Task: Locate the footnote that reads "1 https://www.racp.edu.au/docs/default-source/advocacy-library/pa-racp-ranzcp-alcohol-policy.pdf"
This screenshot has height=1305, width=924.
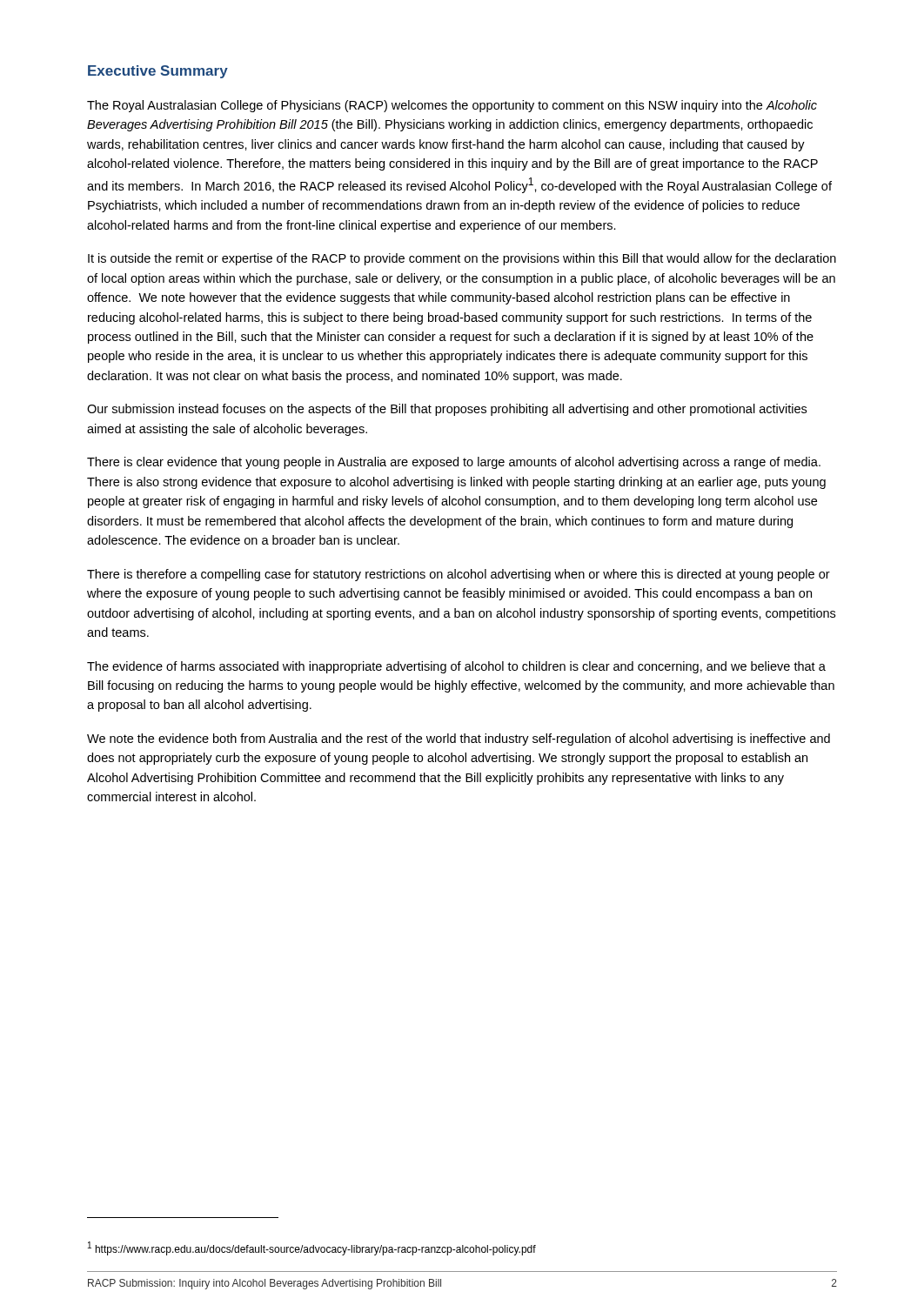Action: coord(311,1248)
